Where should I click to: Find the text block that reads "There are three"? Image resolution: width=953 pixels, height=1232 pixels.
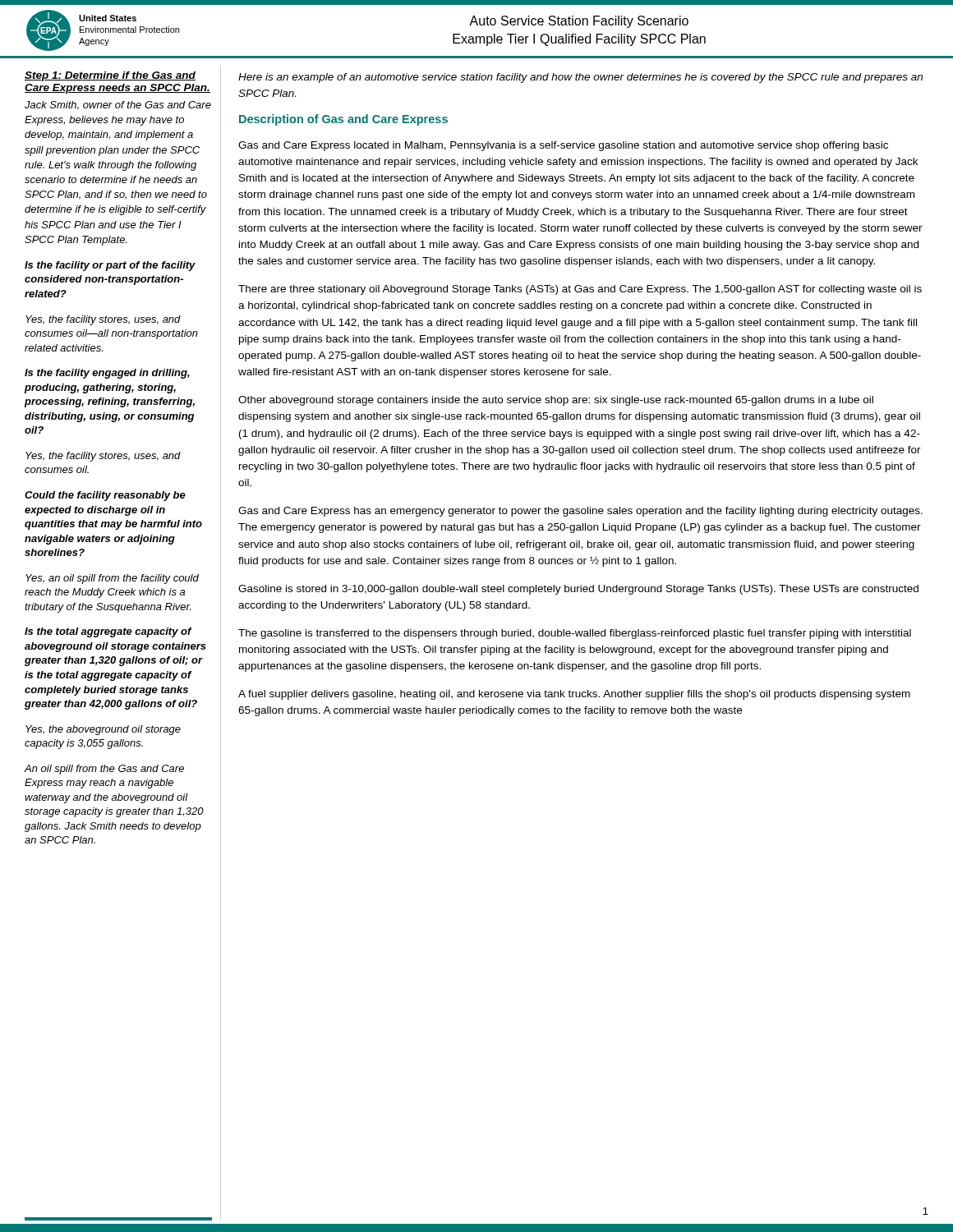[583, 331]
